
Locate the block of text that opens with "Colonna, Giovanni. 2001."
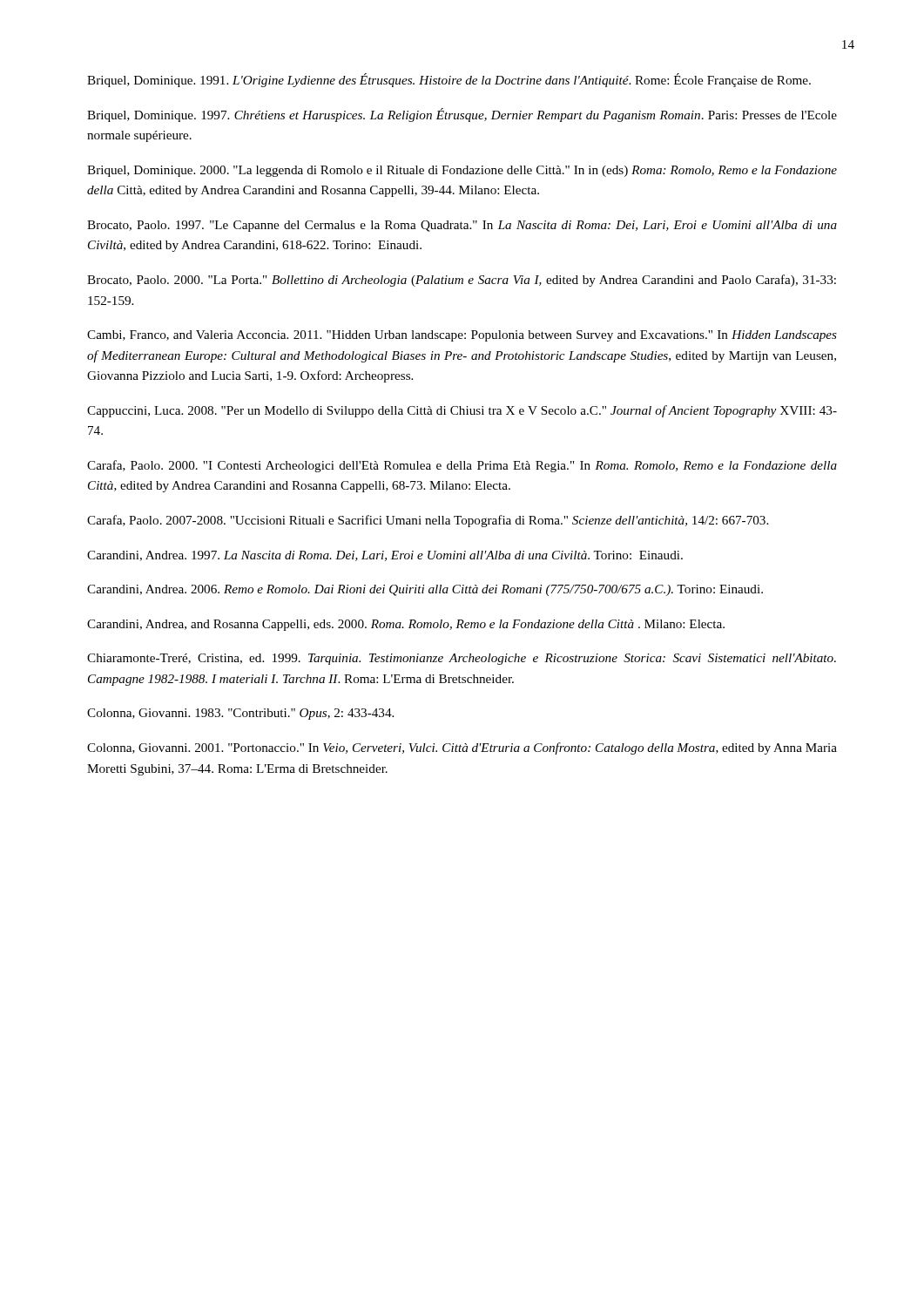click(462, 757)
